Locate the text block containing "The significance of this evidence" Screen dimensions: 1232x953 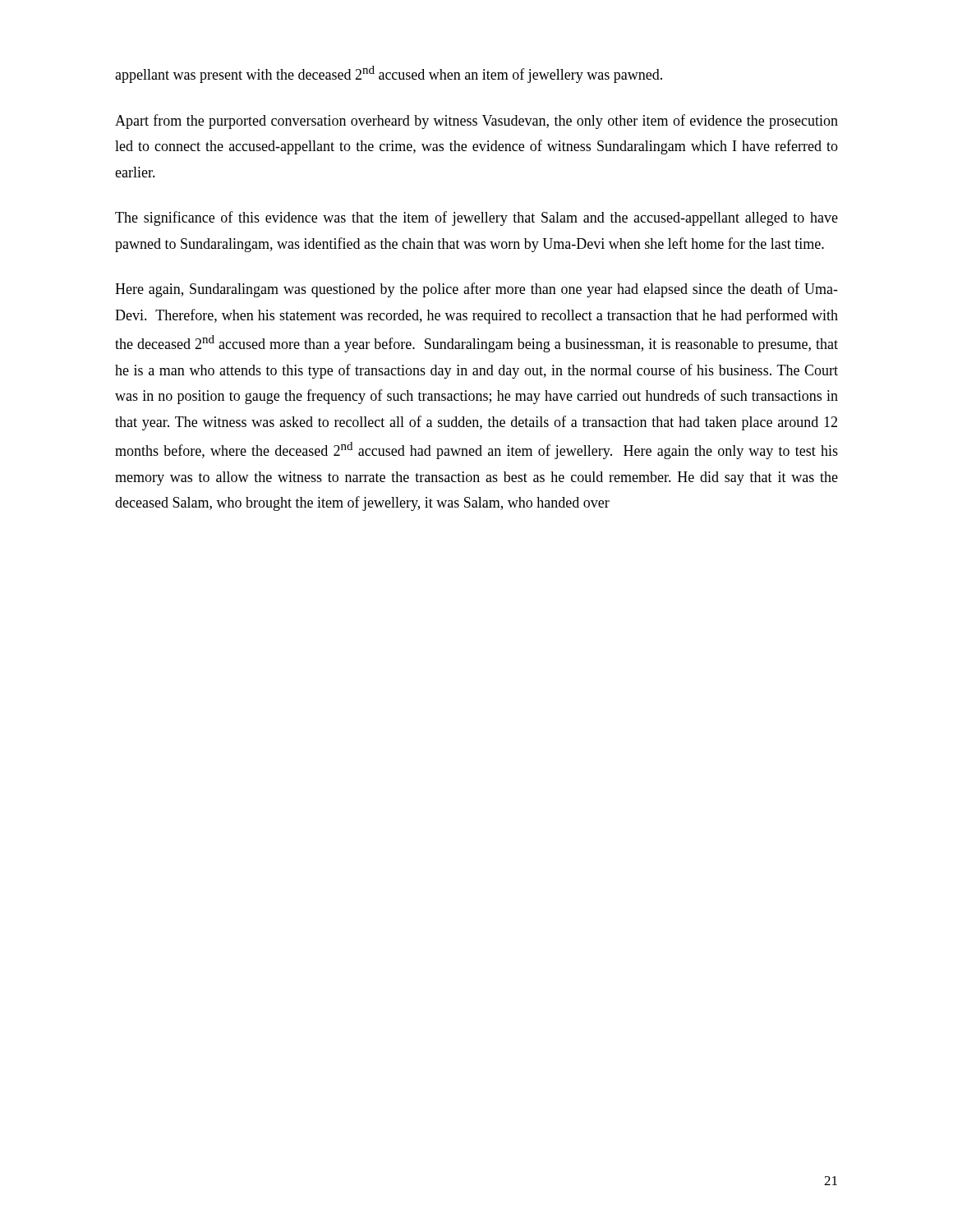tap(476, 231)
